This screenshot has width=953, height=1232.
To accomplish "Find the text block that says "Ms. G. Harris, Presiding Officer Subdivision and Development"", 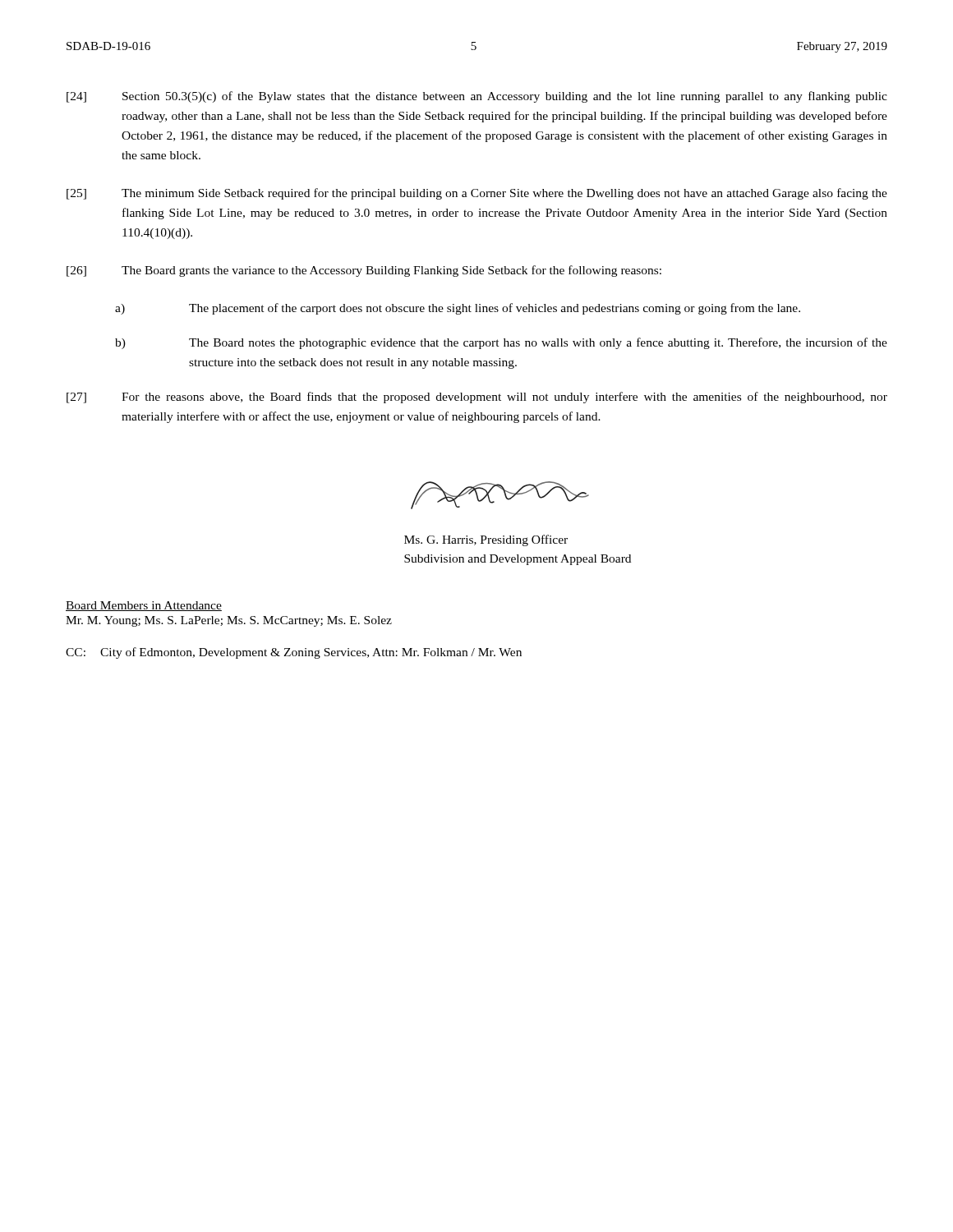I will (518, 549).
